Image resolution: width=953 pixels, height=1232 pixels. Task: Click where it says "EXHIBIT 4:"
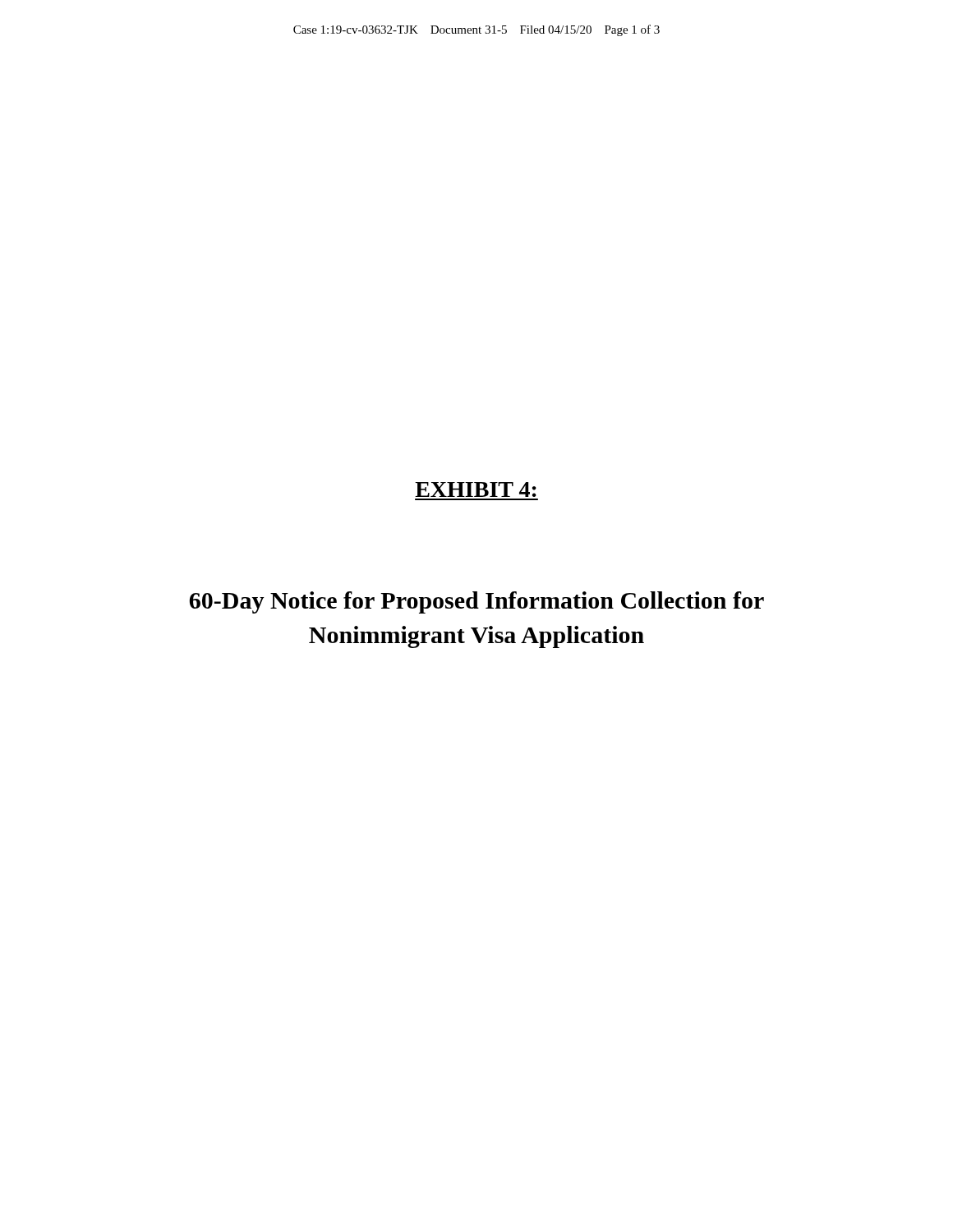pyautogui.click(x=476, y=489)
